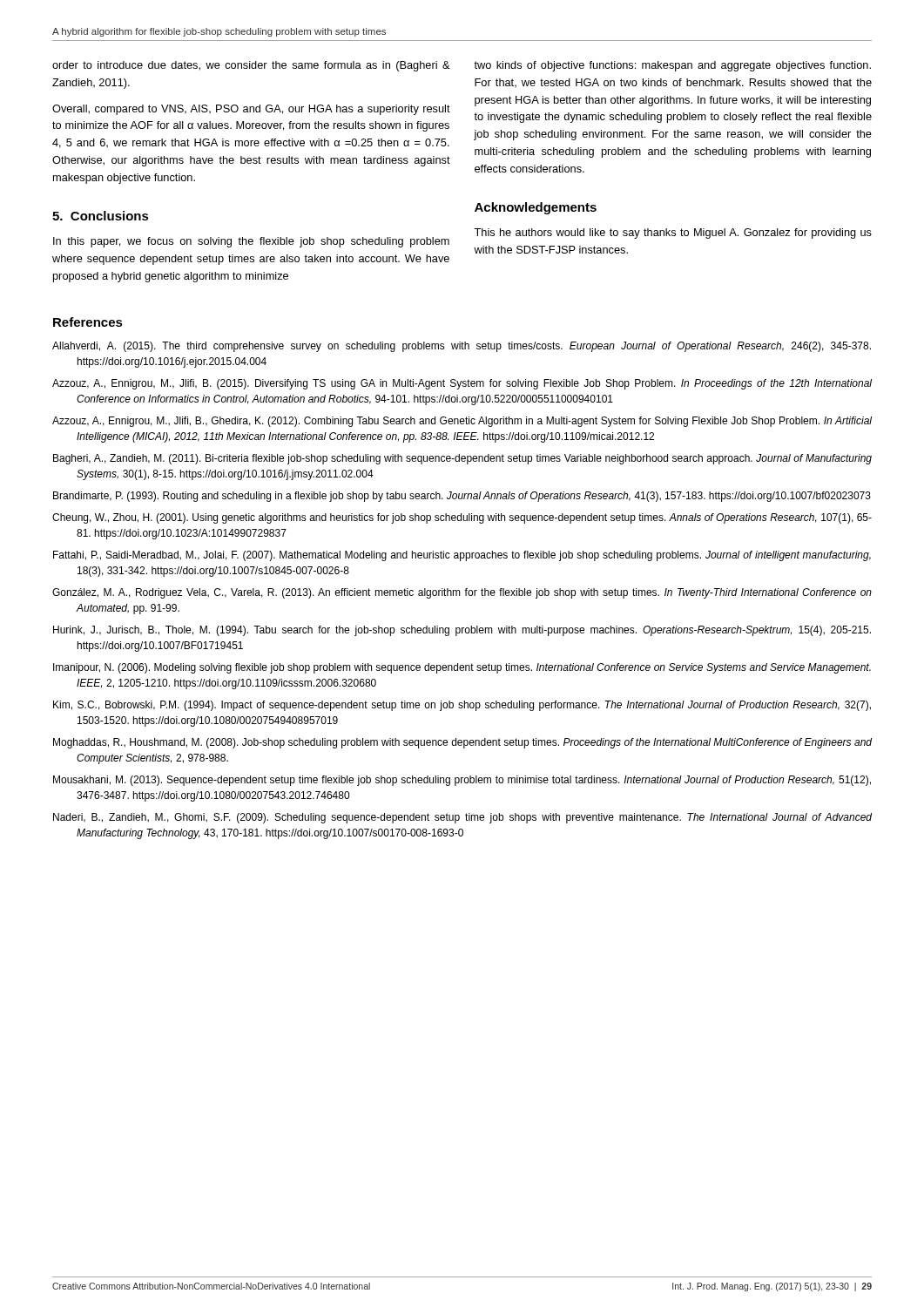Find the list item with the text "González, M. A., Rodriguez Vela,"

(x=462, y=600)
